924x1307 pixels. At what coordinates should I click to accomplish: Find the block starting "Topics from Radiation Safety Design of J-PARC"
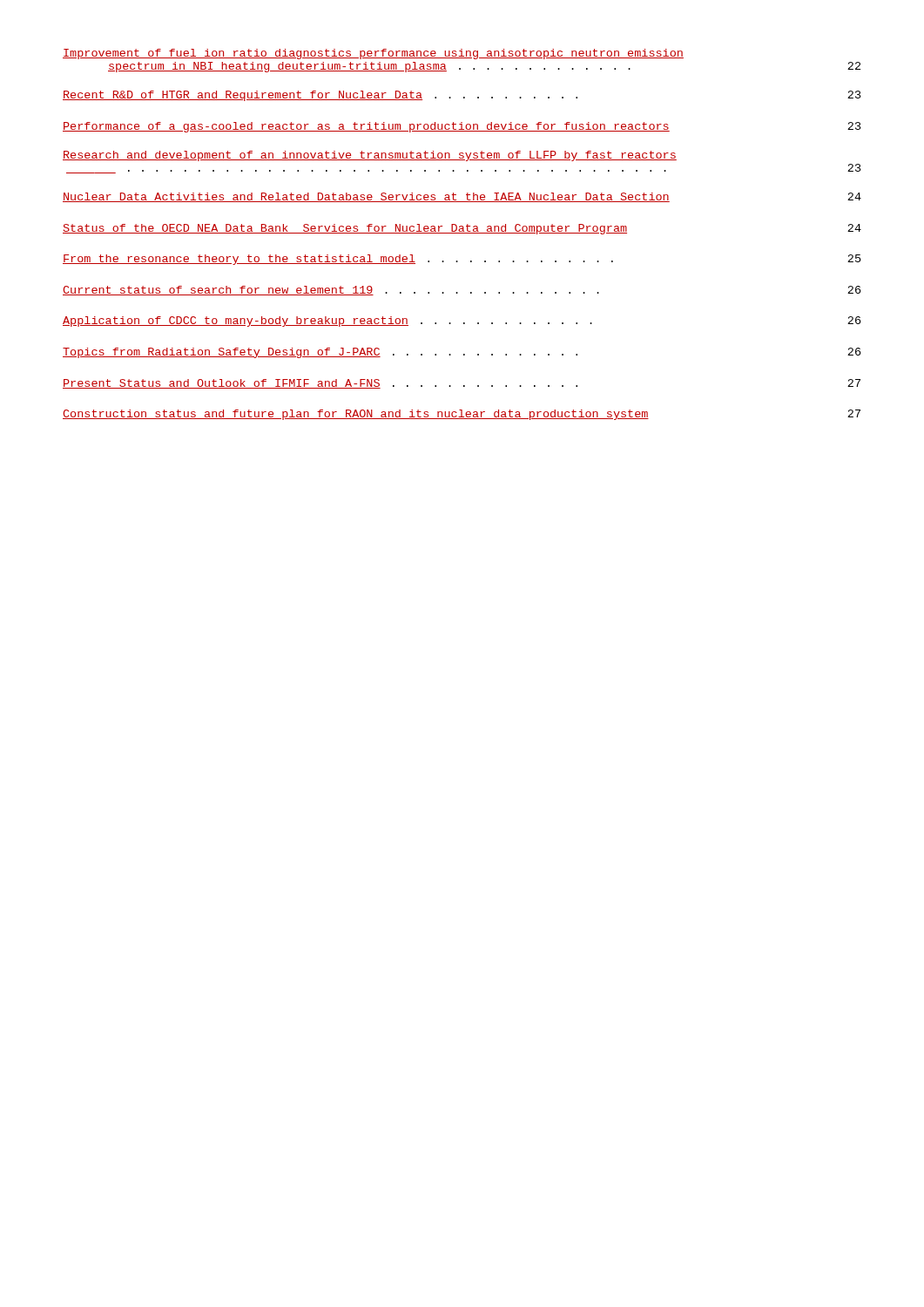click(462, 353)
